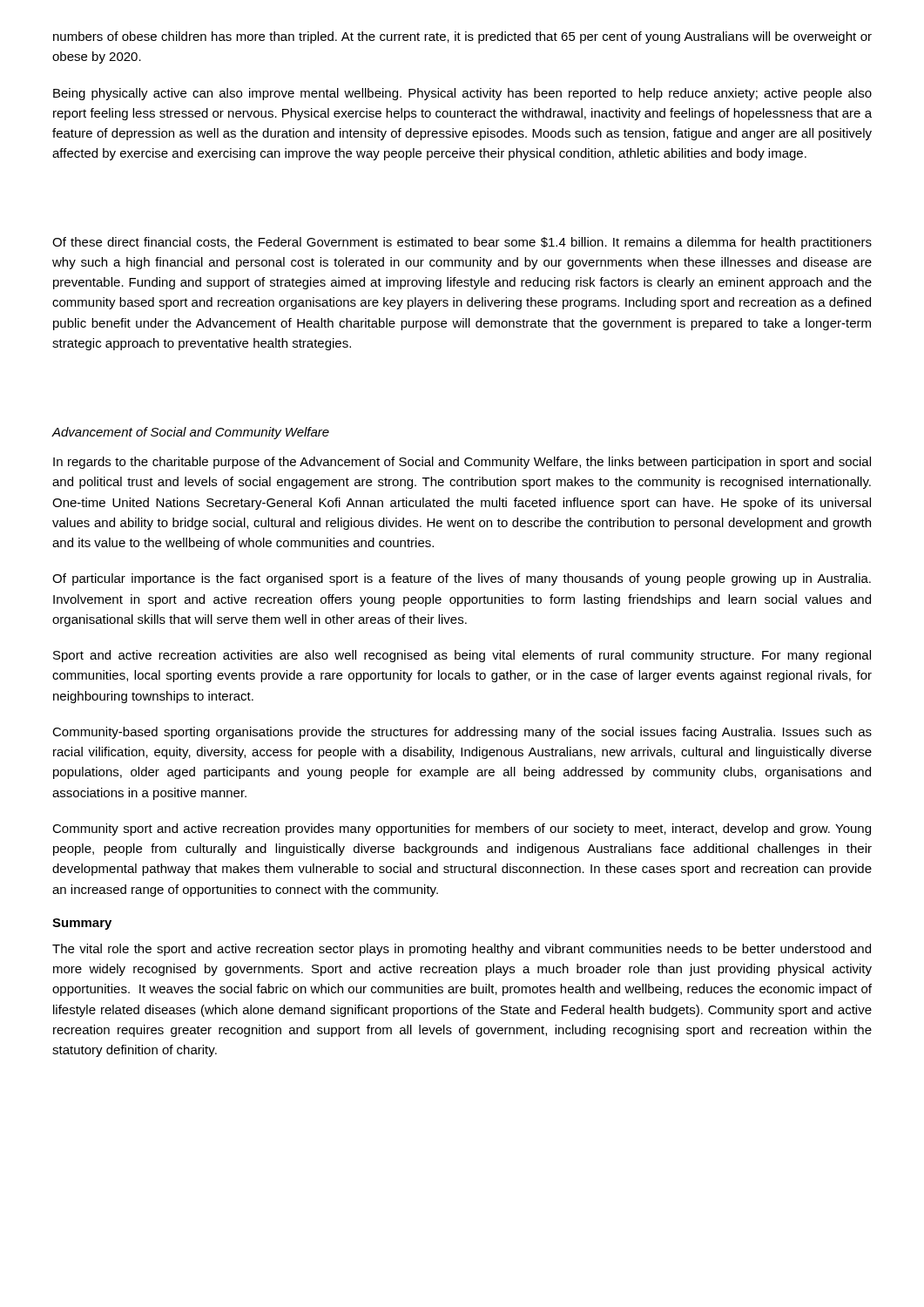Viewport: 924px width, 1307px height.
Task: Select the text starting "Sport and active recreation activities are also"
Action: click(462, 675)
